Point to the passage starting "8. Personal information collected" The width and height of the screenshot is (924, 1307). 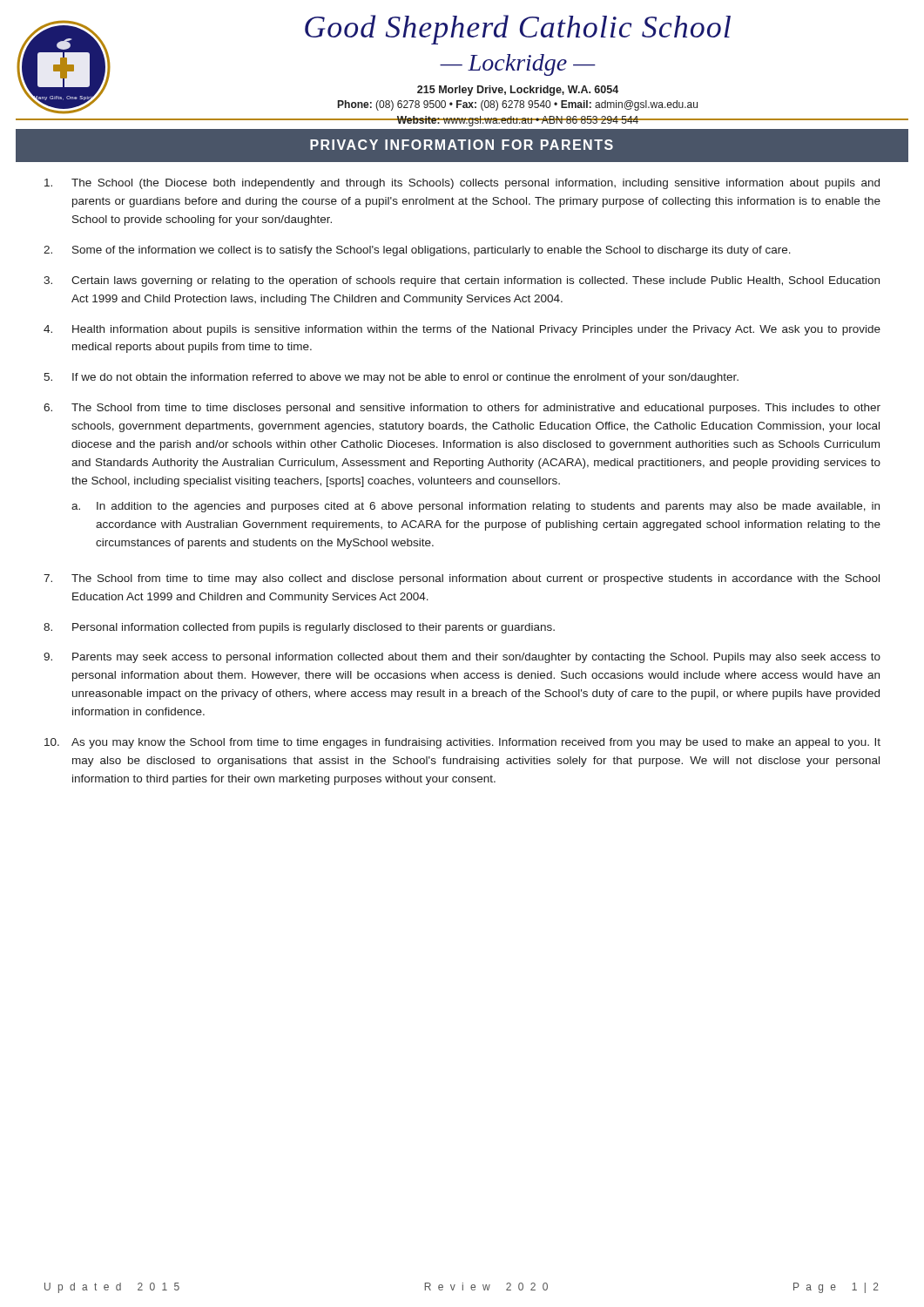click(x=462, y=627)
